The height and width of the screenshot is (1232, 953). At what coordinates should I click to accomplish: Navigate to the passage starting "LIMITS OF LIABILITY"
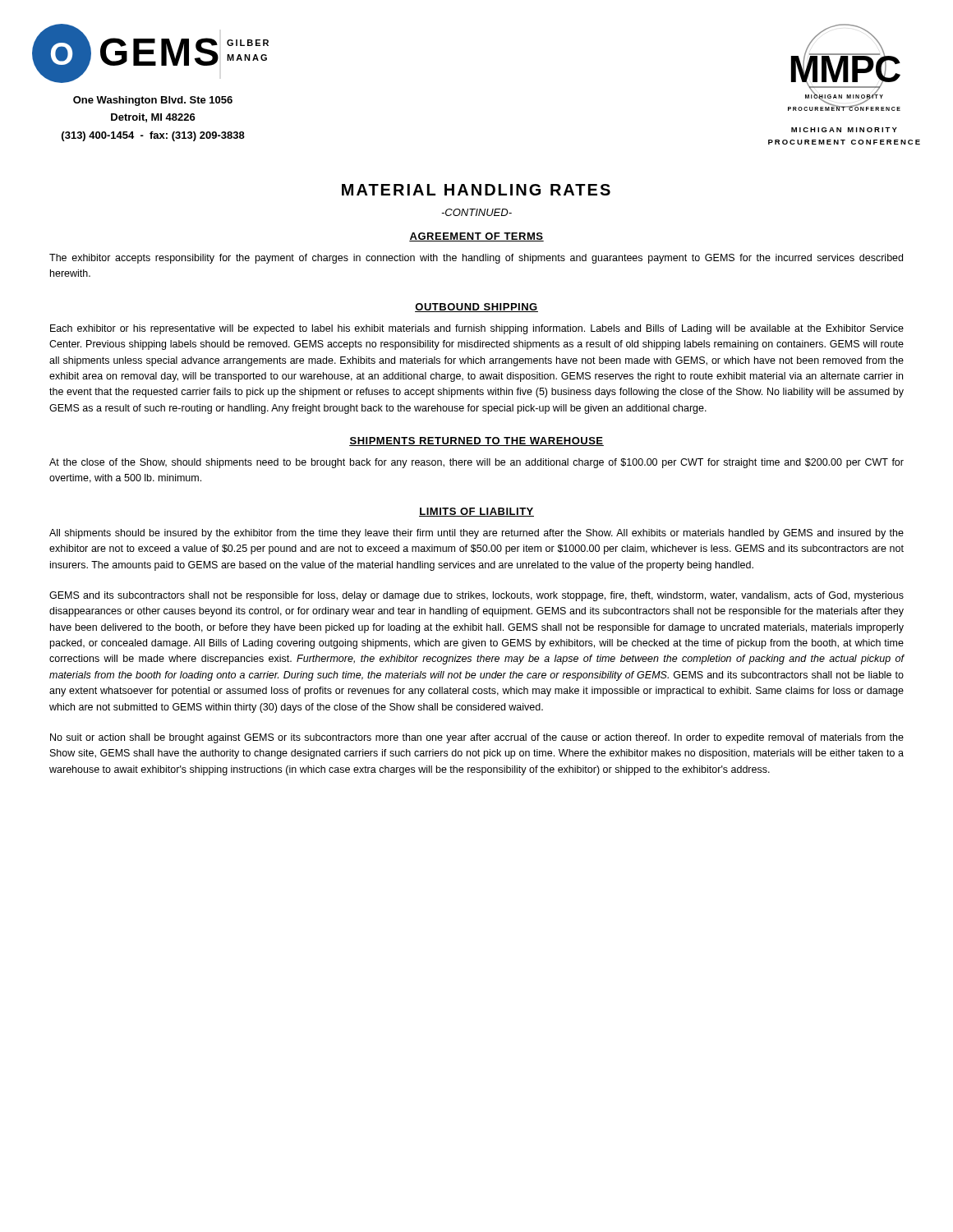coord(476,511)
